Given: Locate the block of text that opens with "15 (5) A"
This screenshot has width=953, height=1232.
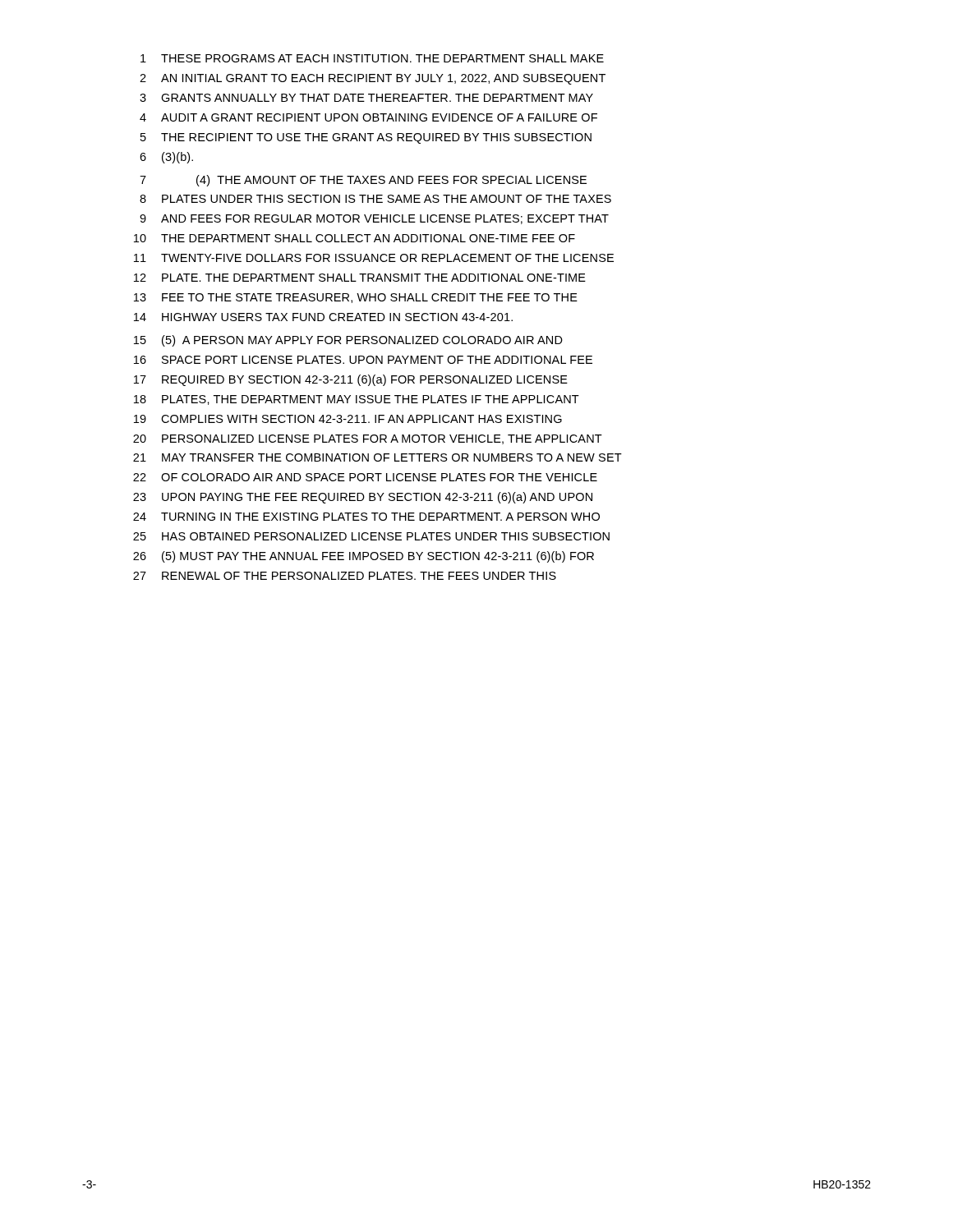Looking at the screenshot, I should point(339,341).
